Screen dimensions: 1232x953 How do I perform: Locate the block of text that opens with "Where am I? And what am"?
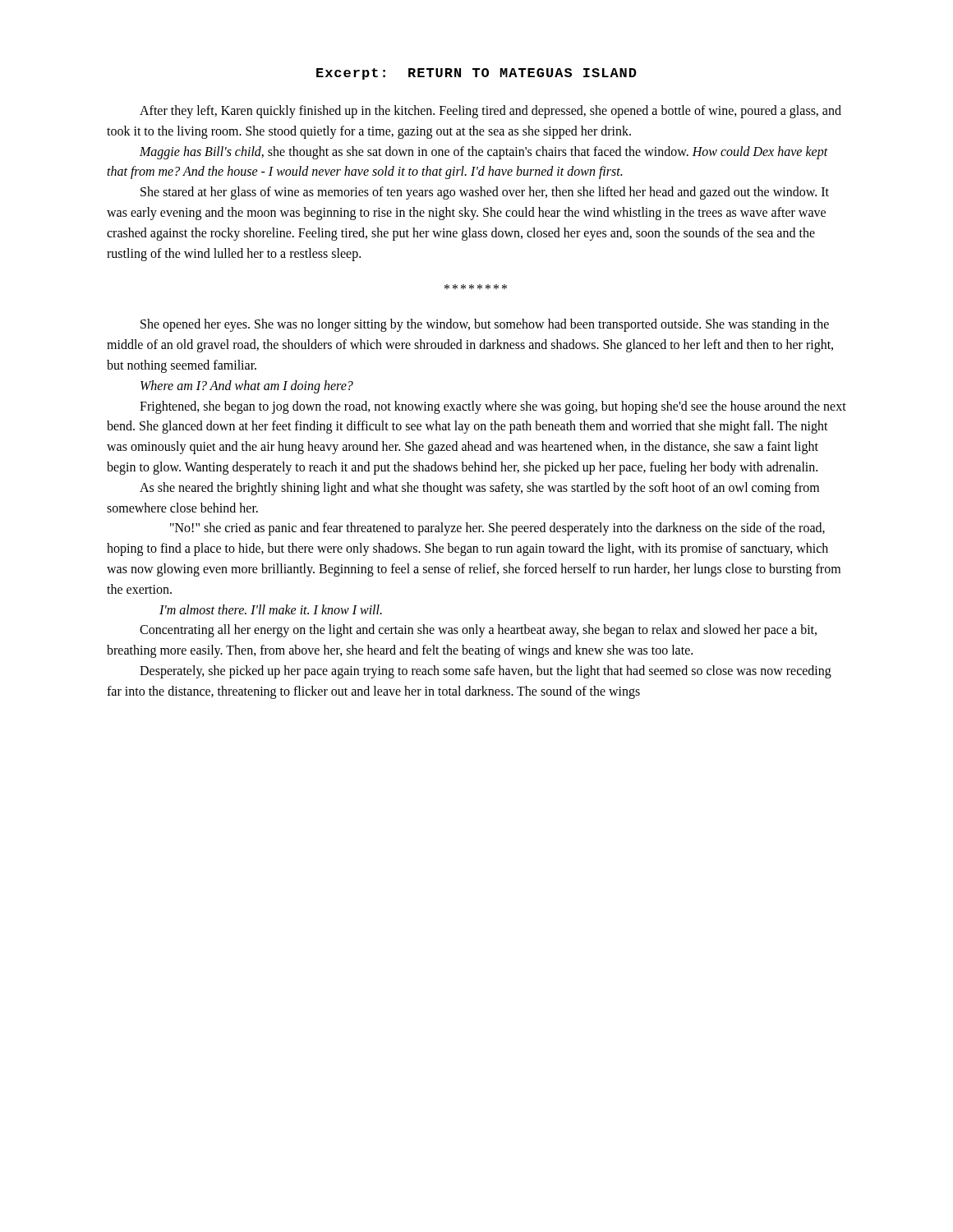(247, 387)
